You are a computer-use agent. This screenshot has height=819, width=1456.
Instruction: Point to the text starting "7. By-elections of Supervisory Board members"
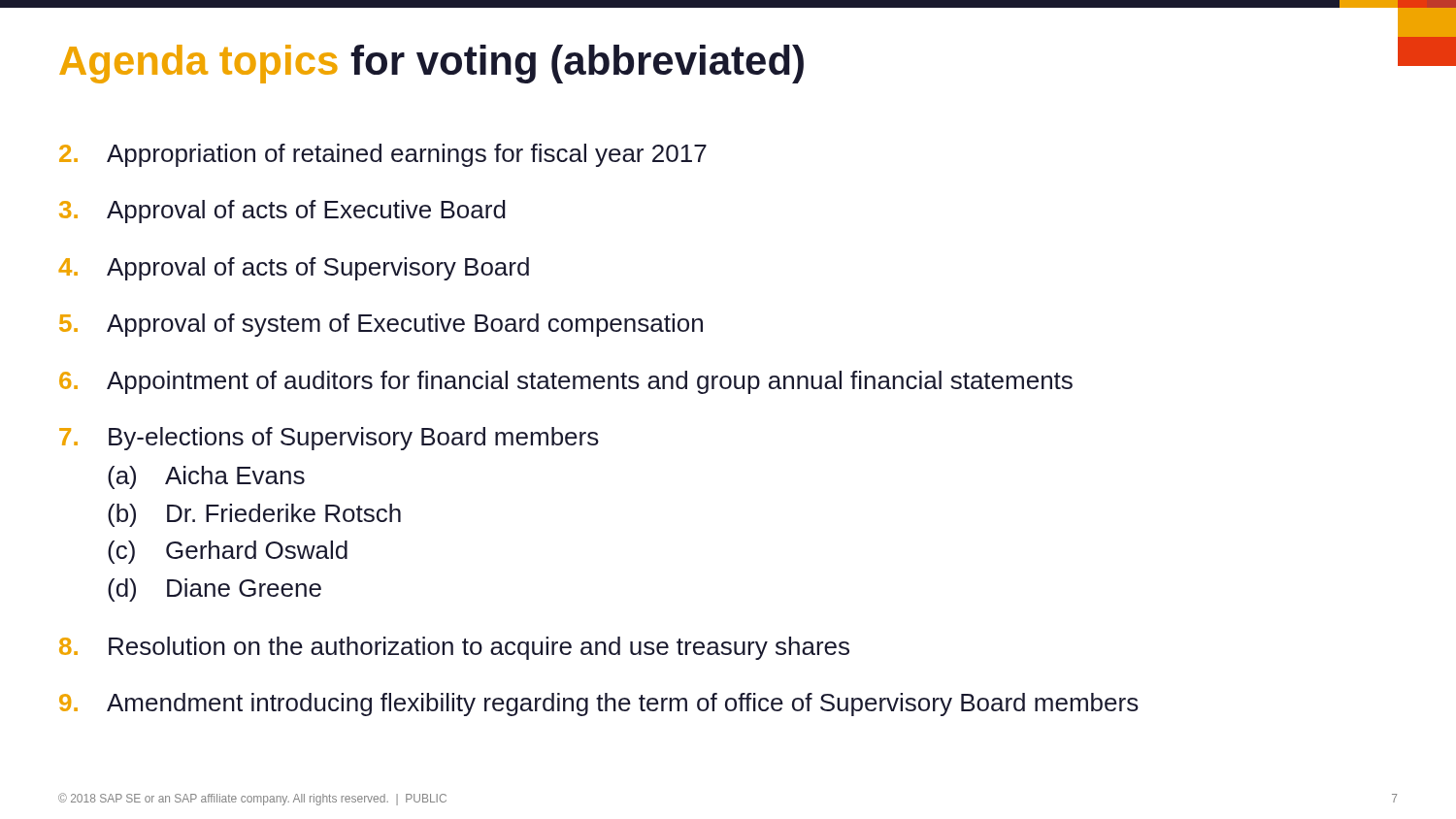pos(329,513)
